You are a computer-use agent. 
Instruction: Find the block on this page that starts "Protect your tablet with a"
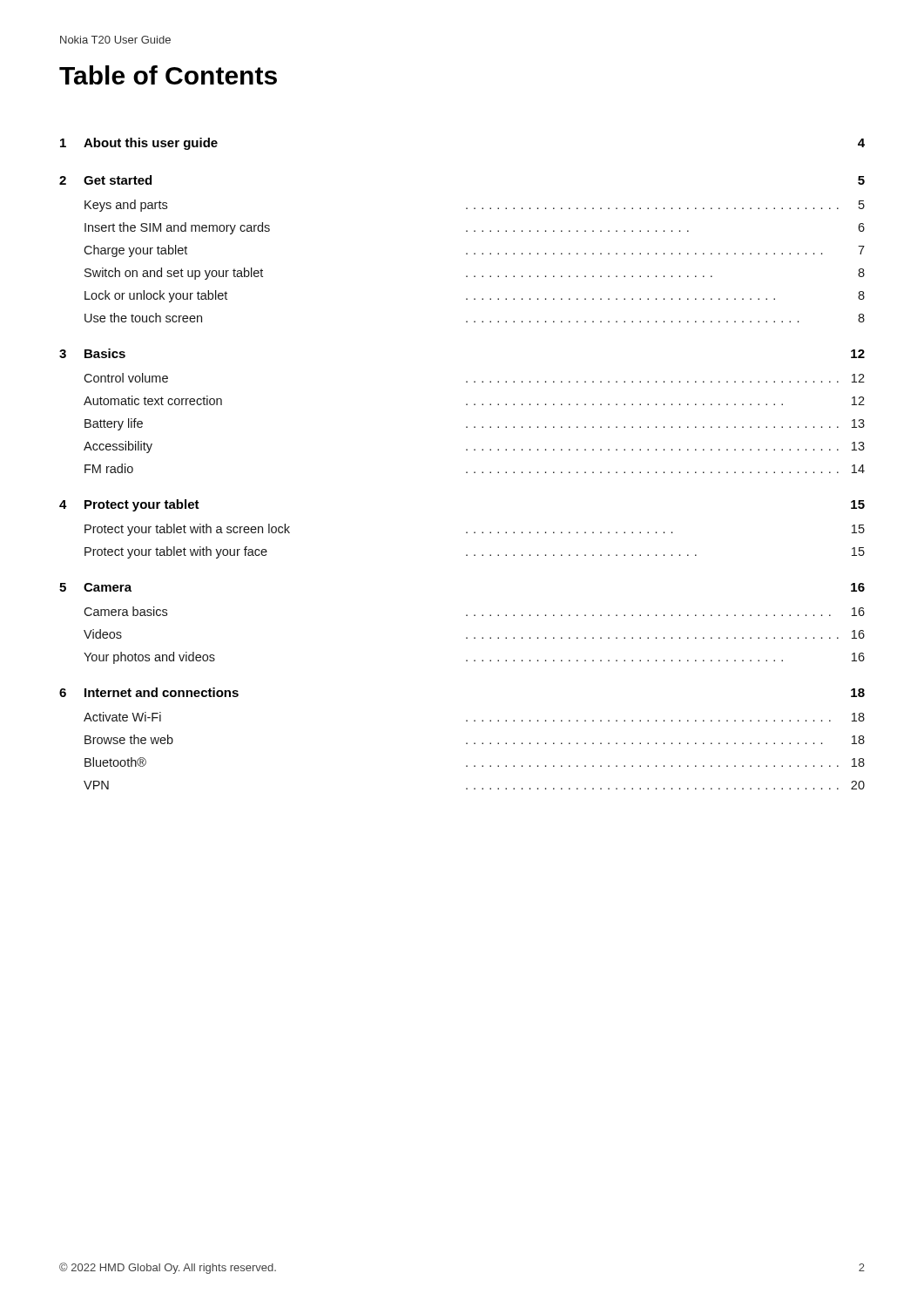point(474,529)
